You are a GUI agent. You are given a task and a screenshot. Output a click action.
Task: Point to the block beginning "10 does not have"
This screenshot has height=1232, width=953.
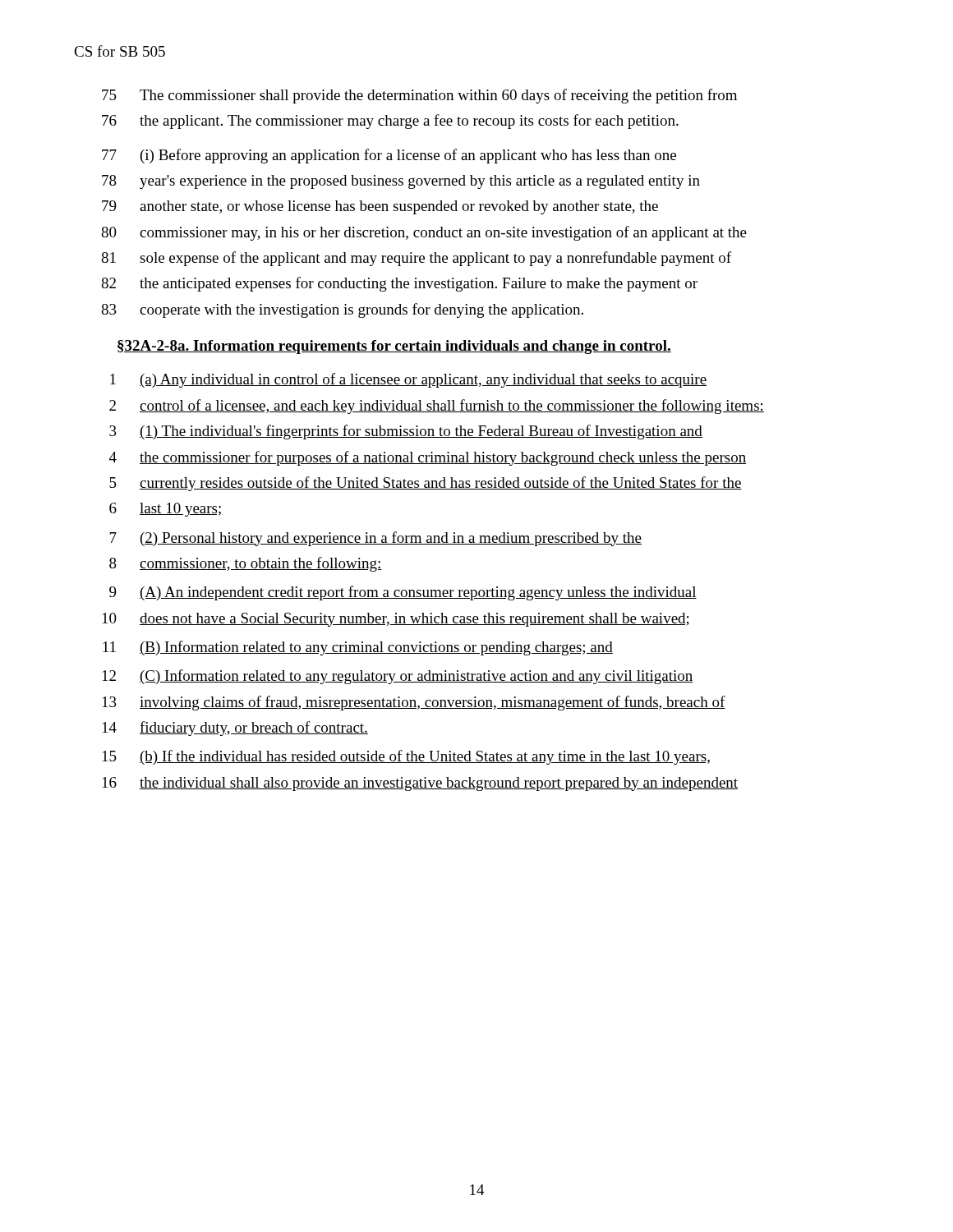[476, 618]
